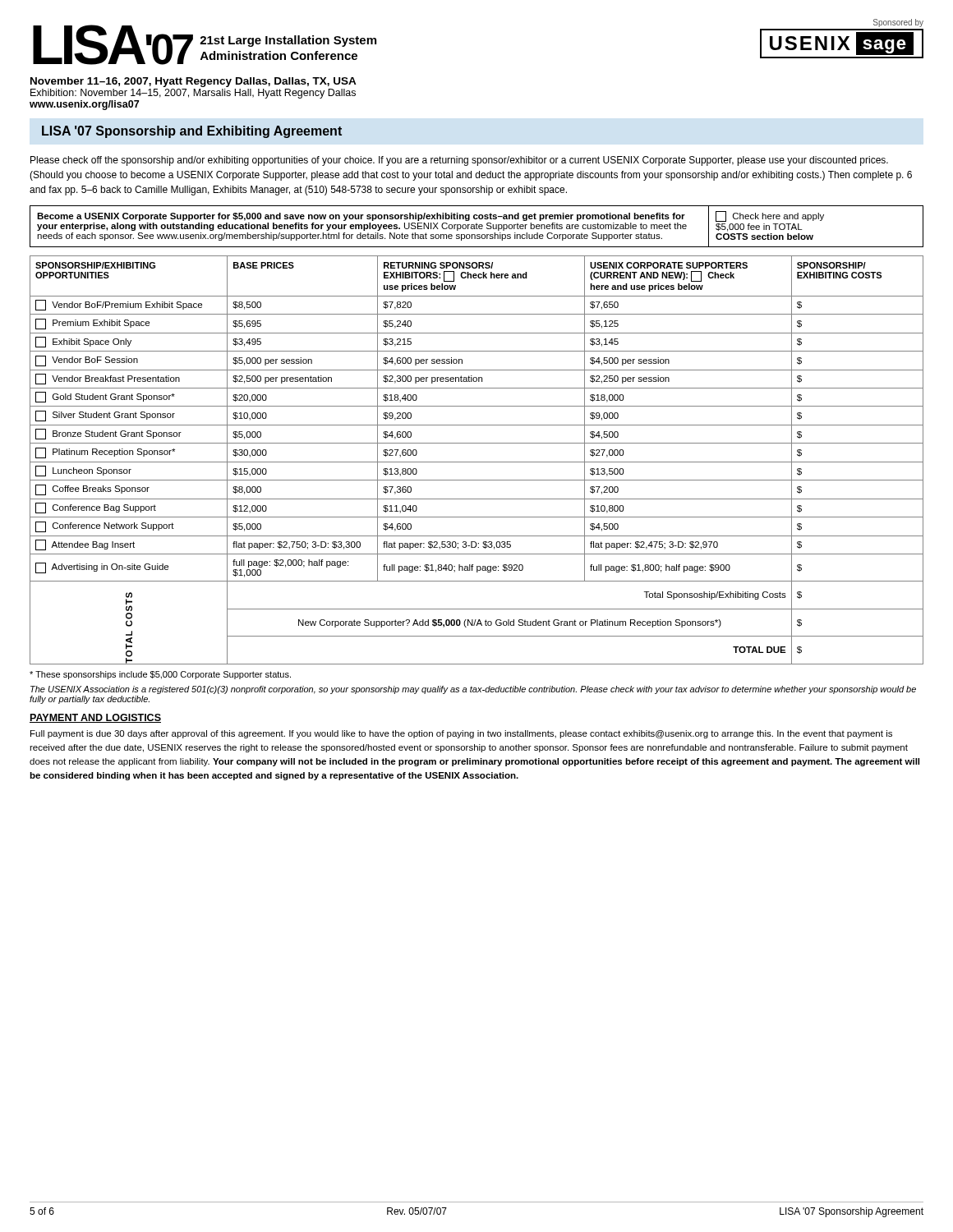
Task: Click on the section header that reads "PAYMENT AND LOGISTICS"
Action: (x=95, y=718)
